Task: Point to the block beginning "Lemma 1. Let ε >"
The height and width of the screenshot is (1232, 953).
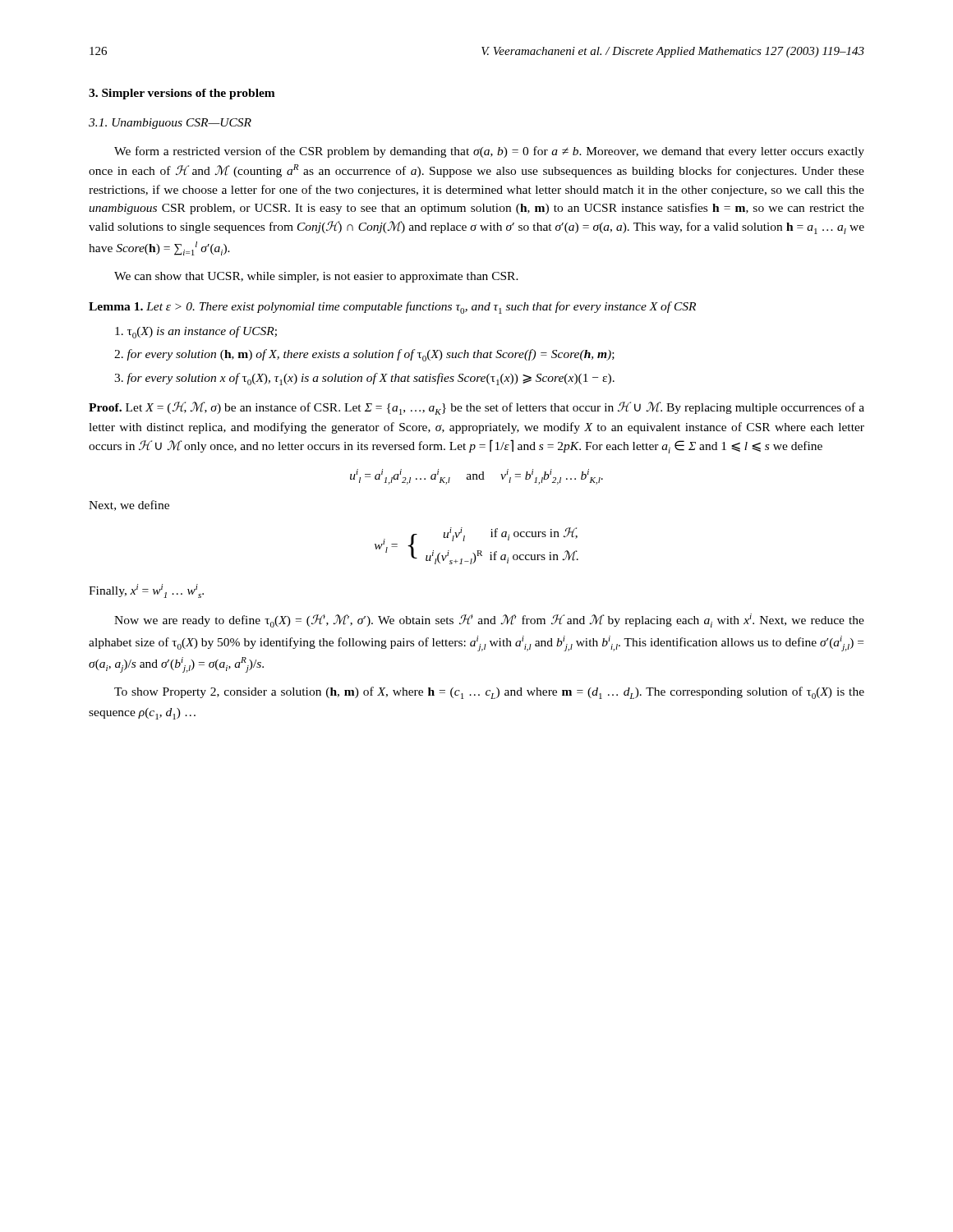Action: 392,307
